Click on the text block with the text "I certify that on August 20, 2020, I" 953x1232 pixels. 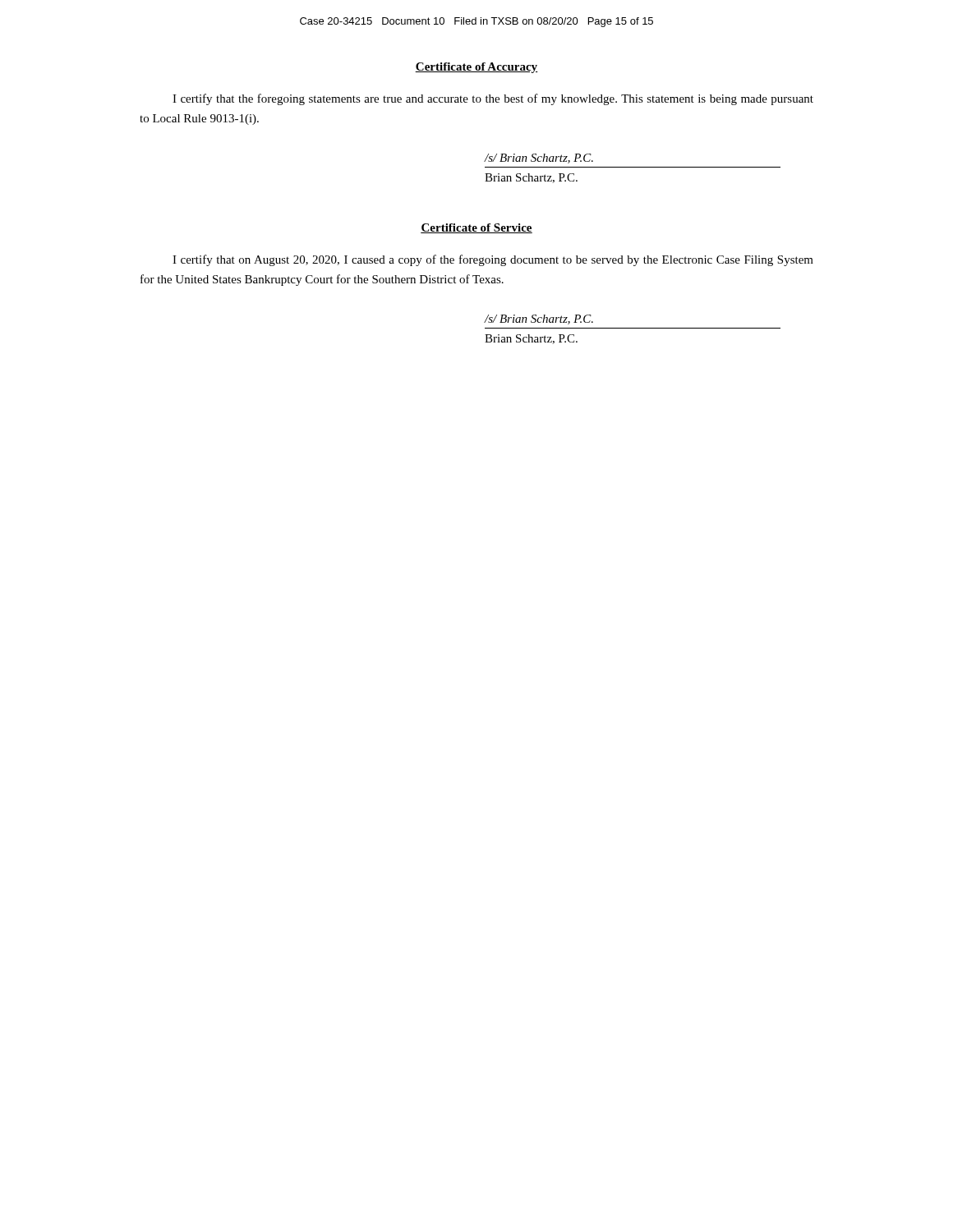[476, 269]
